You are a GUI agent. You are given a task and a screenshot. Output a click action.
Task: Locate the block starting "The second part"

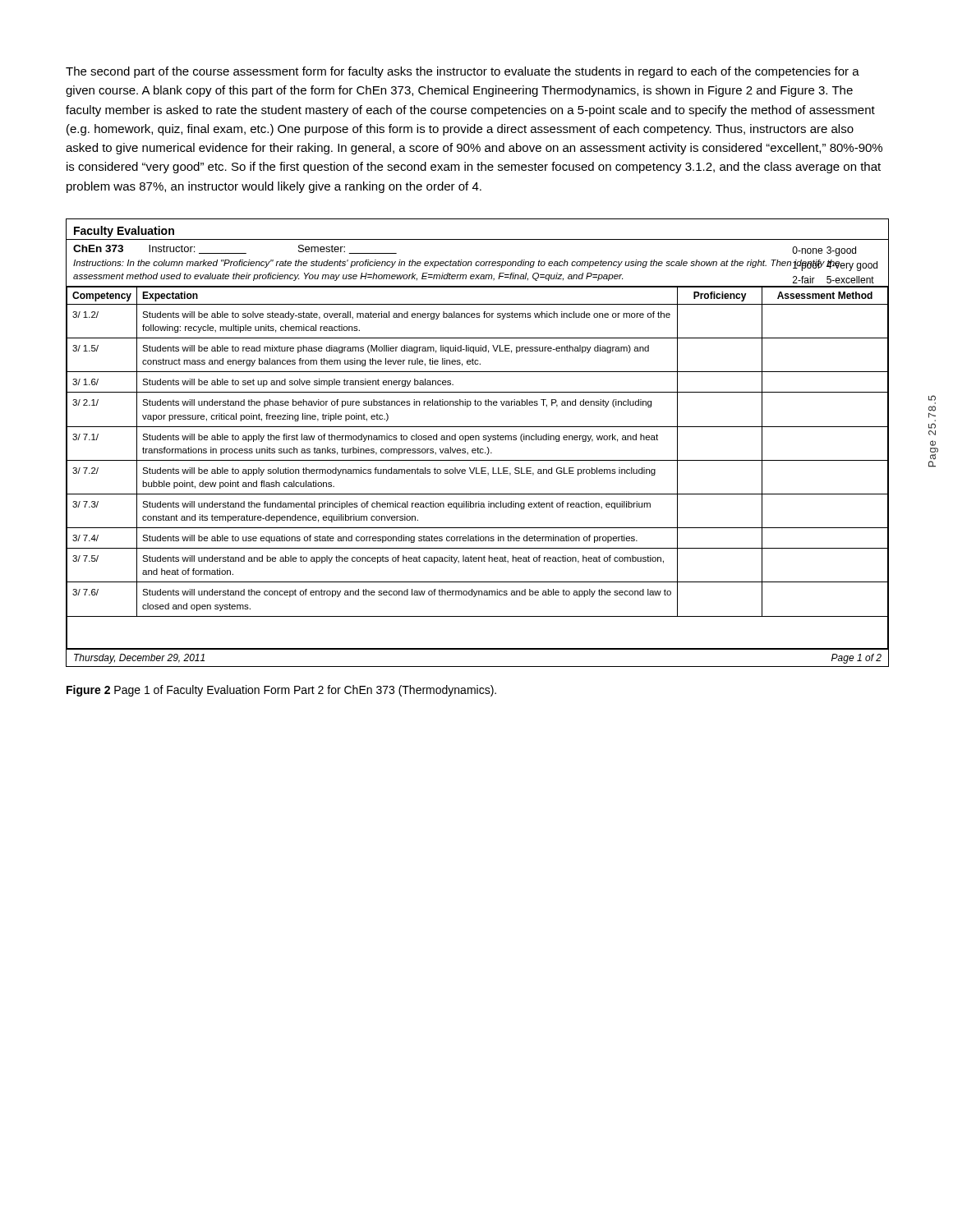coord(476,128)
